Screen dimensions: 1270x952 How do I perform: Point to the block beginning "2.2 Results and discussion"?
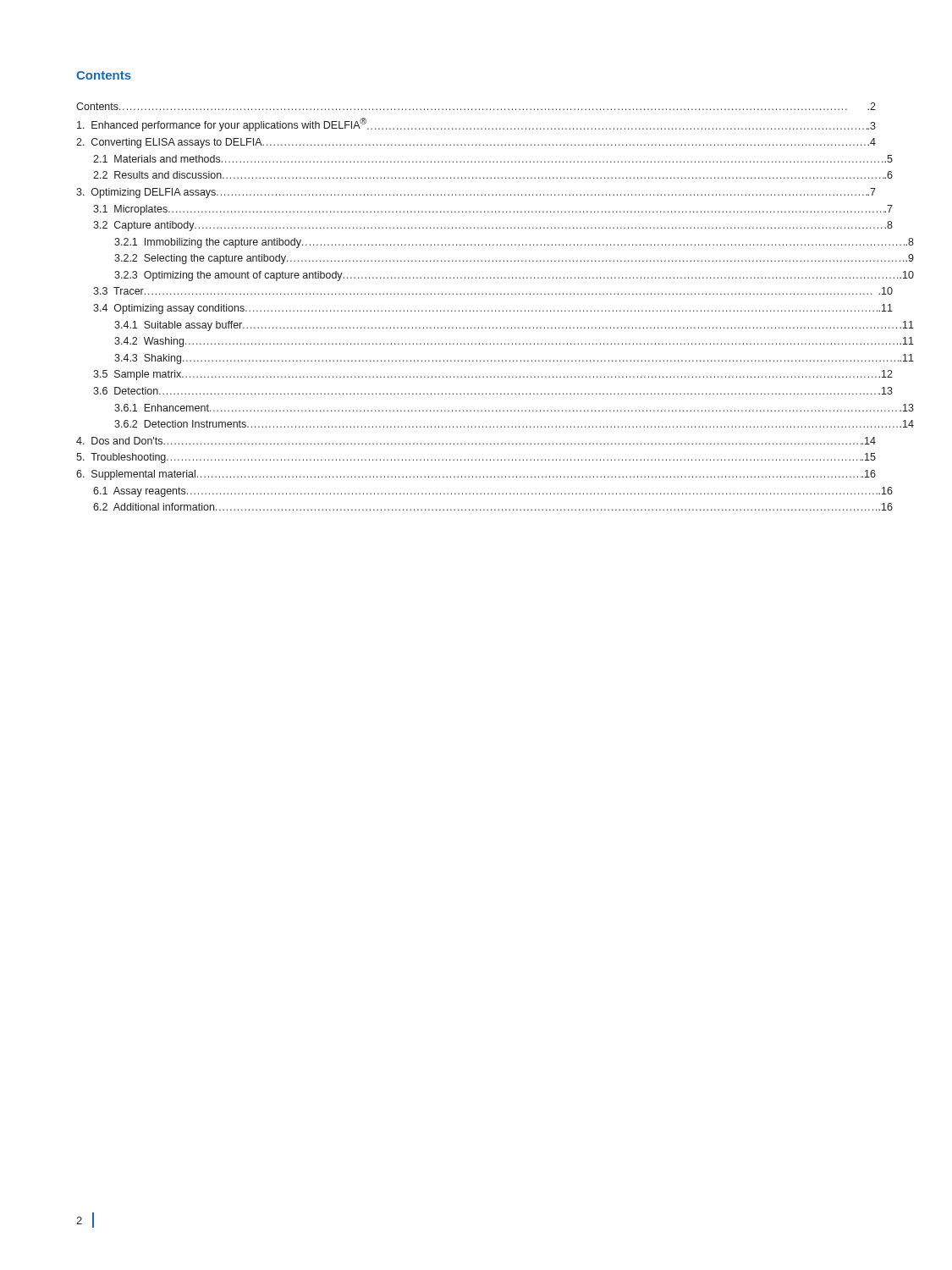493,176
